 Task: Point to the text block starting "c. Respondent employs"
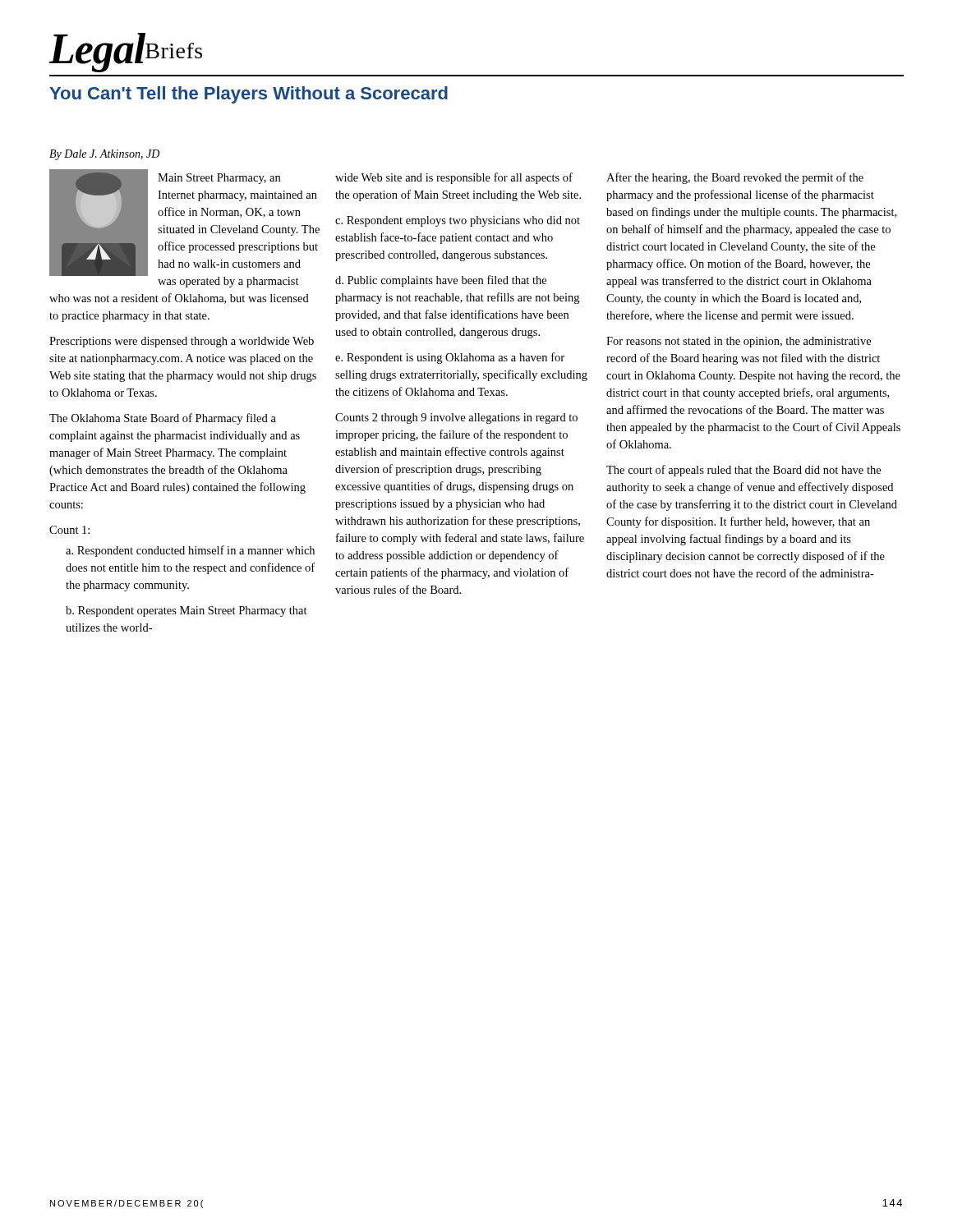[x=458, y=237]
